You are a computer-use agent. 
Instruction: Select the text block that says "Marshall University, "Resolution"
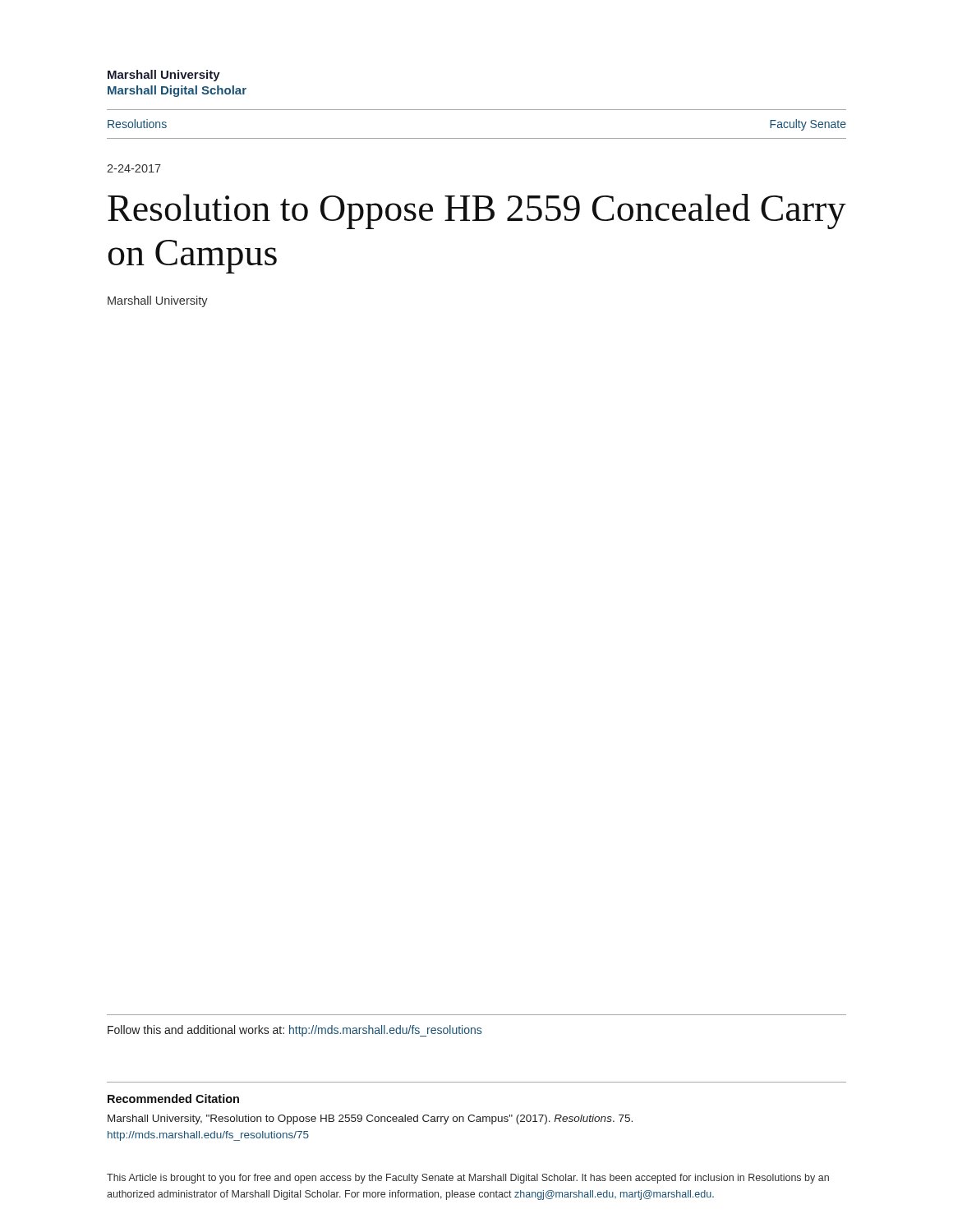pos(370,1126)
